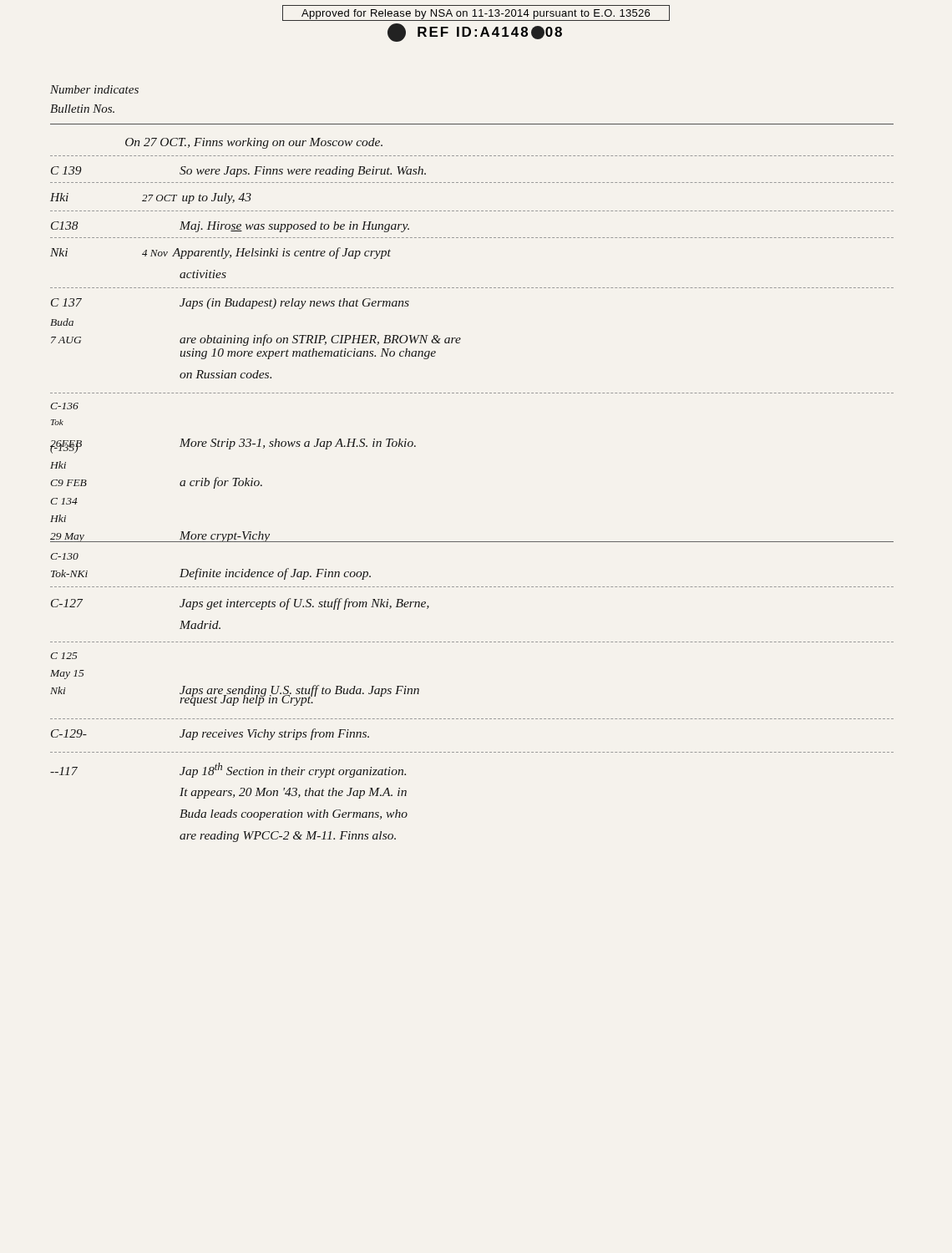Viewport: 952px width, 1253px height.
Task: Find the text block that says "C-136Tok26FEBMore Strip 33-1, shows a Jap"
Action: pyautogui.click(x=64, y=406)
